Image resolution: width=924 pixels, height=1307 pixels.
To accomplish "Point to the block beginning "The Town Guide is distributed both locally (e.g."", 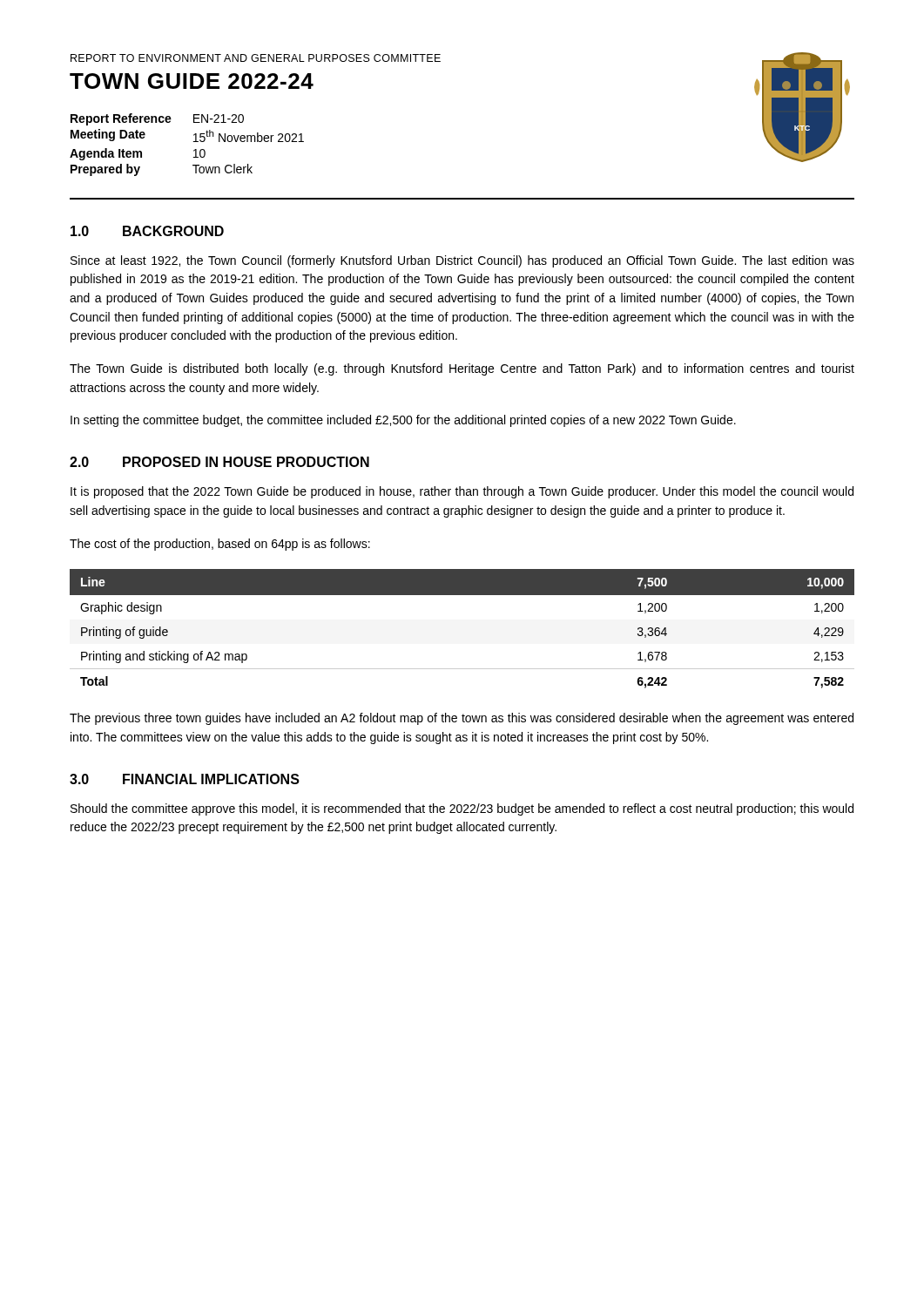I will 462,378.
